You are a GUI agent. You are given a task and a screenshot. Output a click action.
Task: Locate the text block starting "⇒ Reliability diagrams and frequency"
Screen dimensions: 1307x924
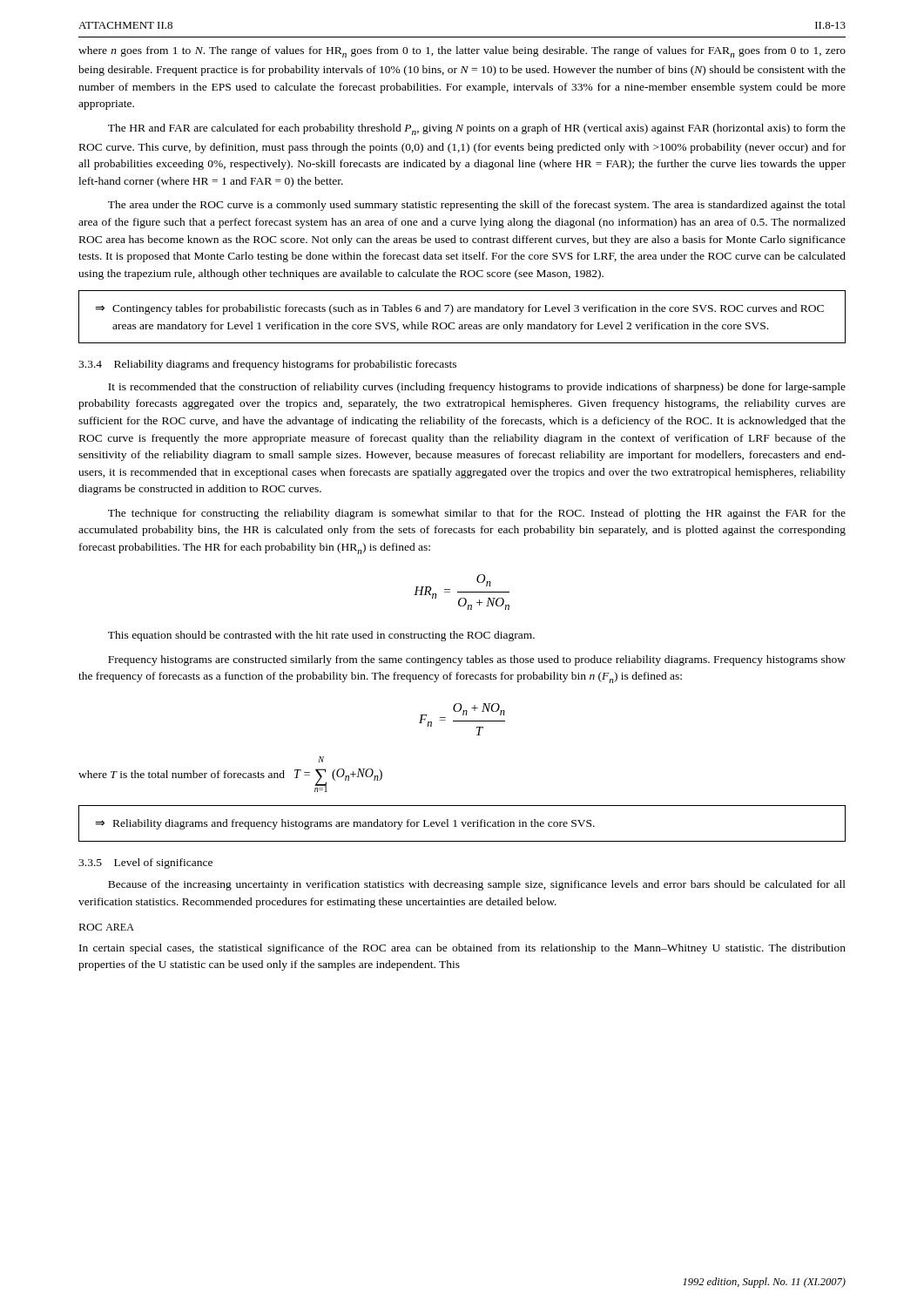tap(462, 823)
